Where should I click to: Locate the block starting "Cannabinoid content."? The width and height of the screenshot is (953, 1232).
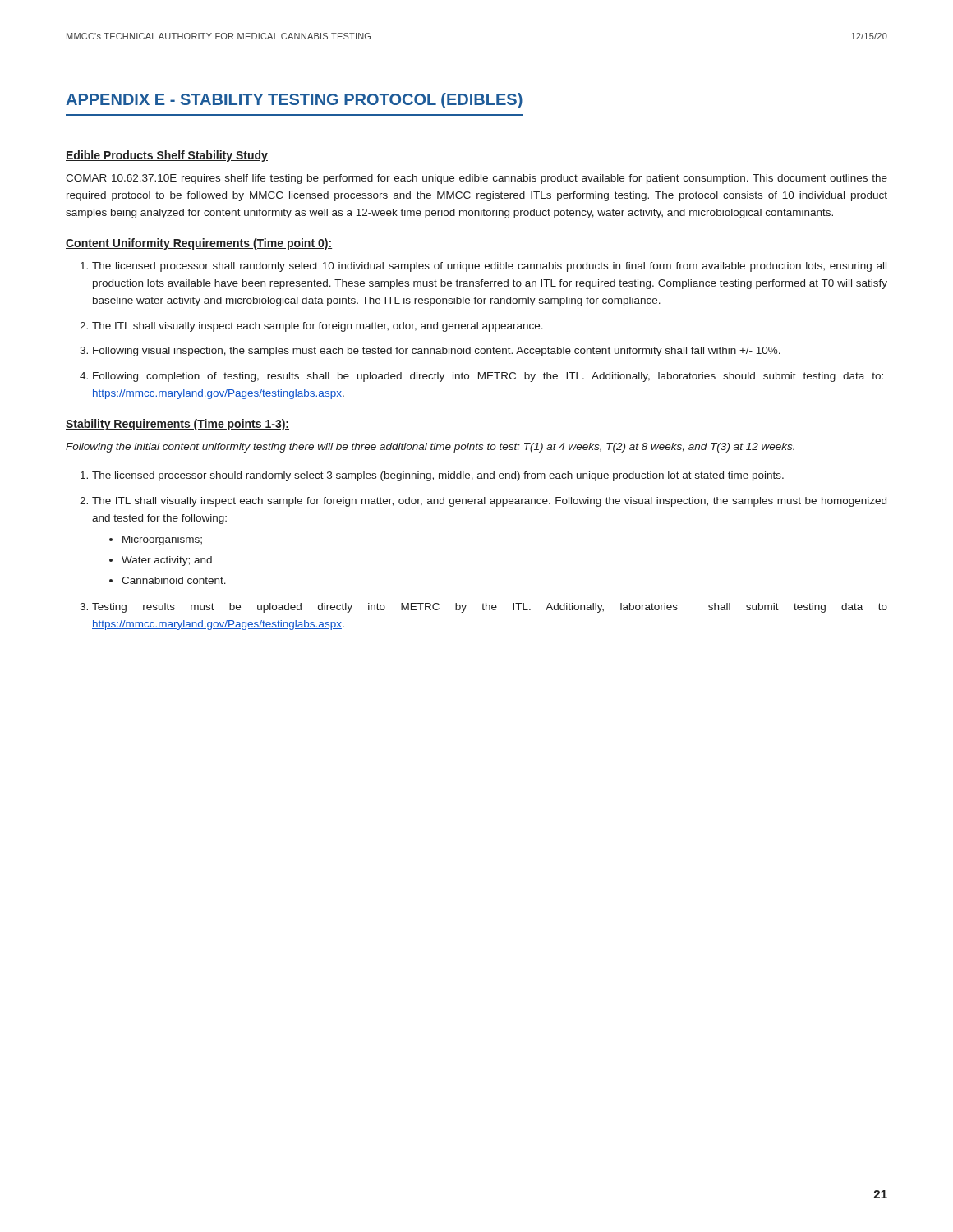tap(174, 580)
